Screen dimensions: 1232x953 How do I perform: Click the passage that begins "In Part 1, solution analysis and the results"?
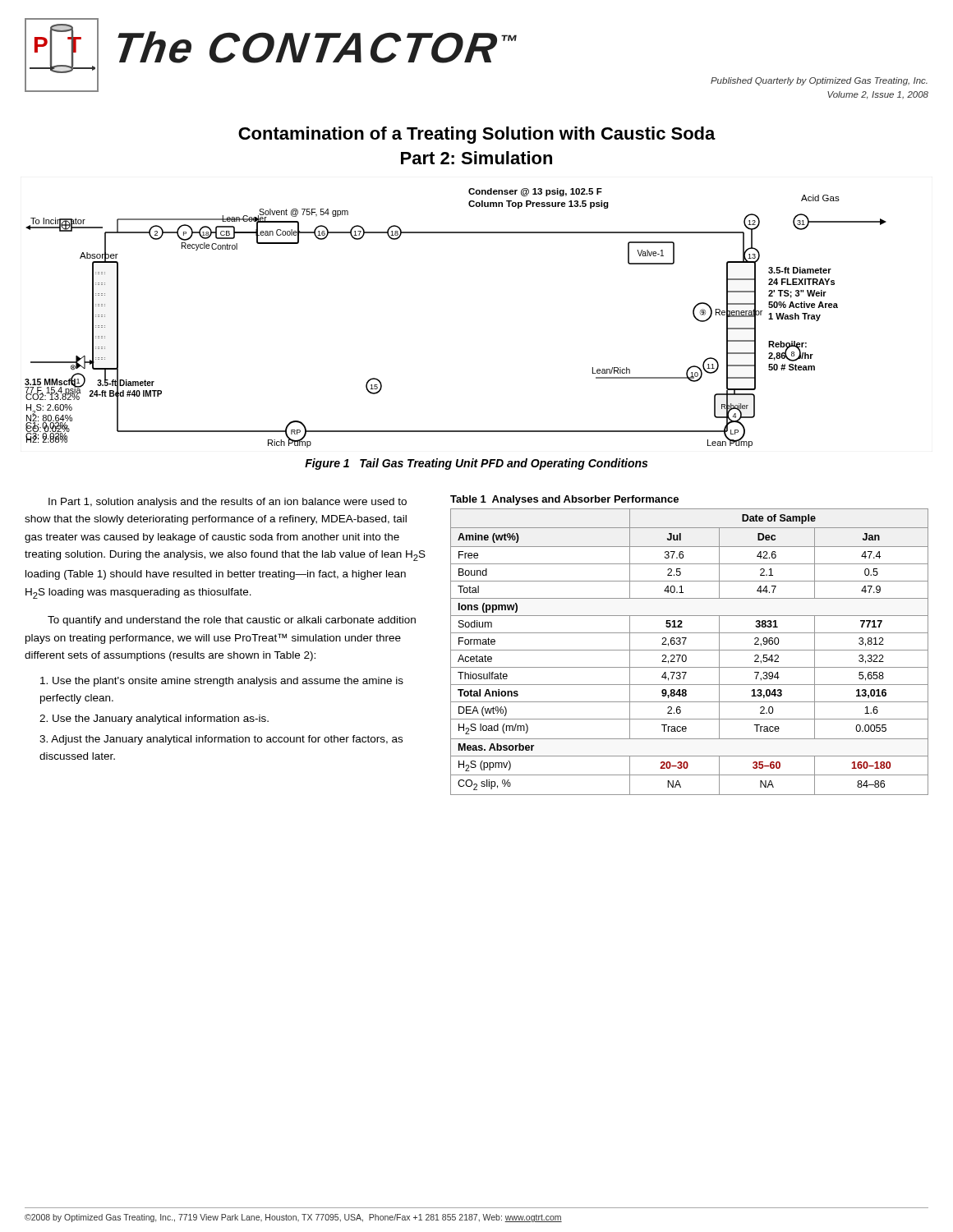click(226, 578)
